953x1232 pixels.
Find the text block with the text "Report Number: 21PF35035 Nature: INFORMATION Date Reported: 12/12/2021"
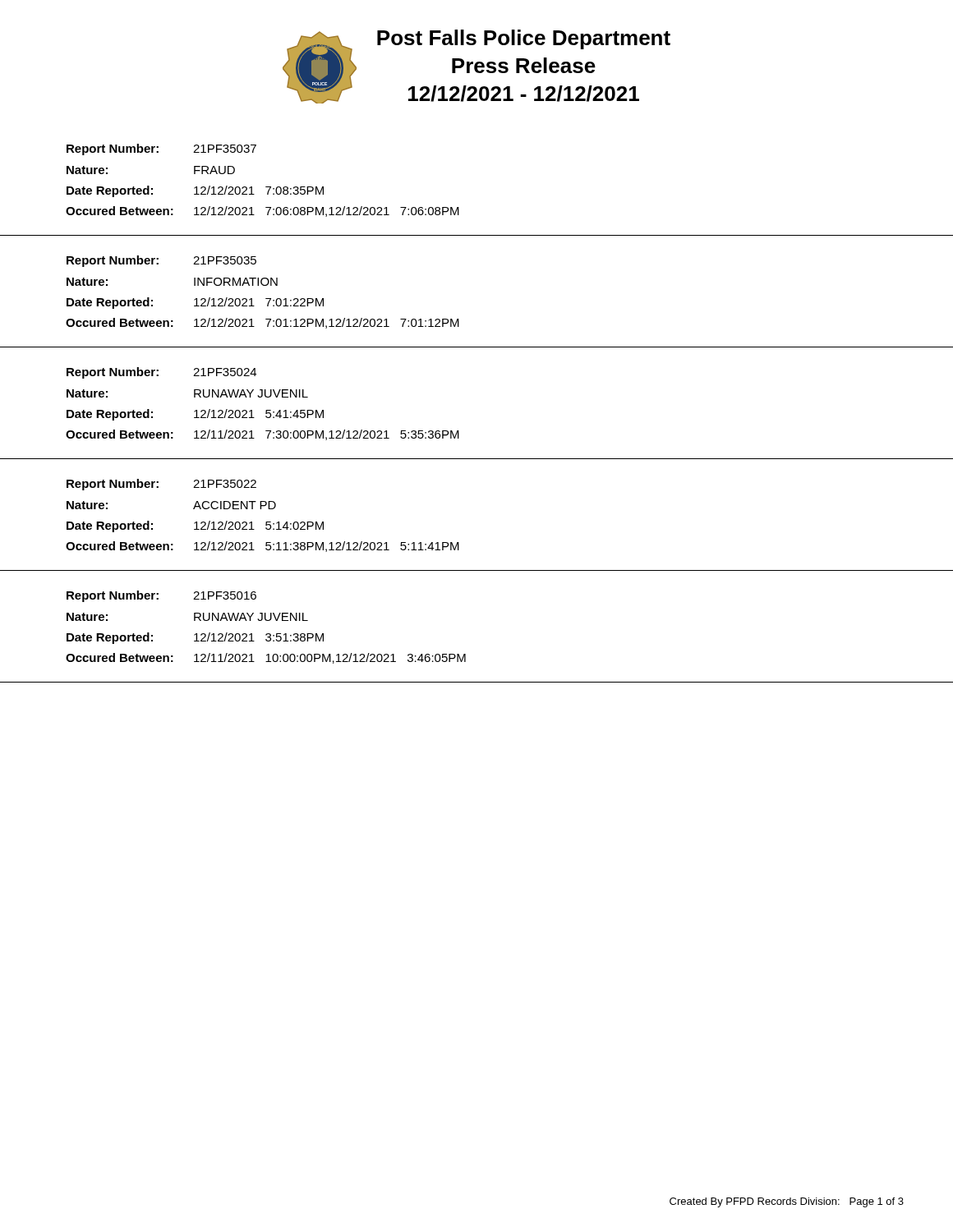(161, 261)
